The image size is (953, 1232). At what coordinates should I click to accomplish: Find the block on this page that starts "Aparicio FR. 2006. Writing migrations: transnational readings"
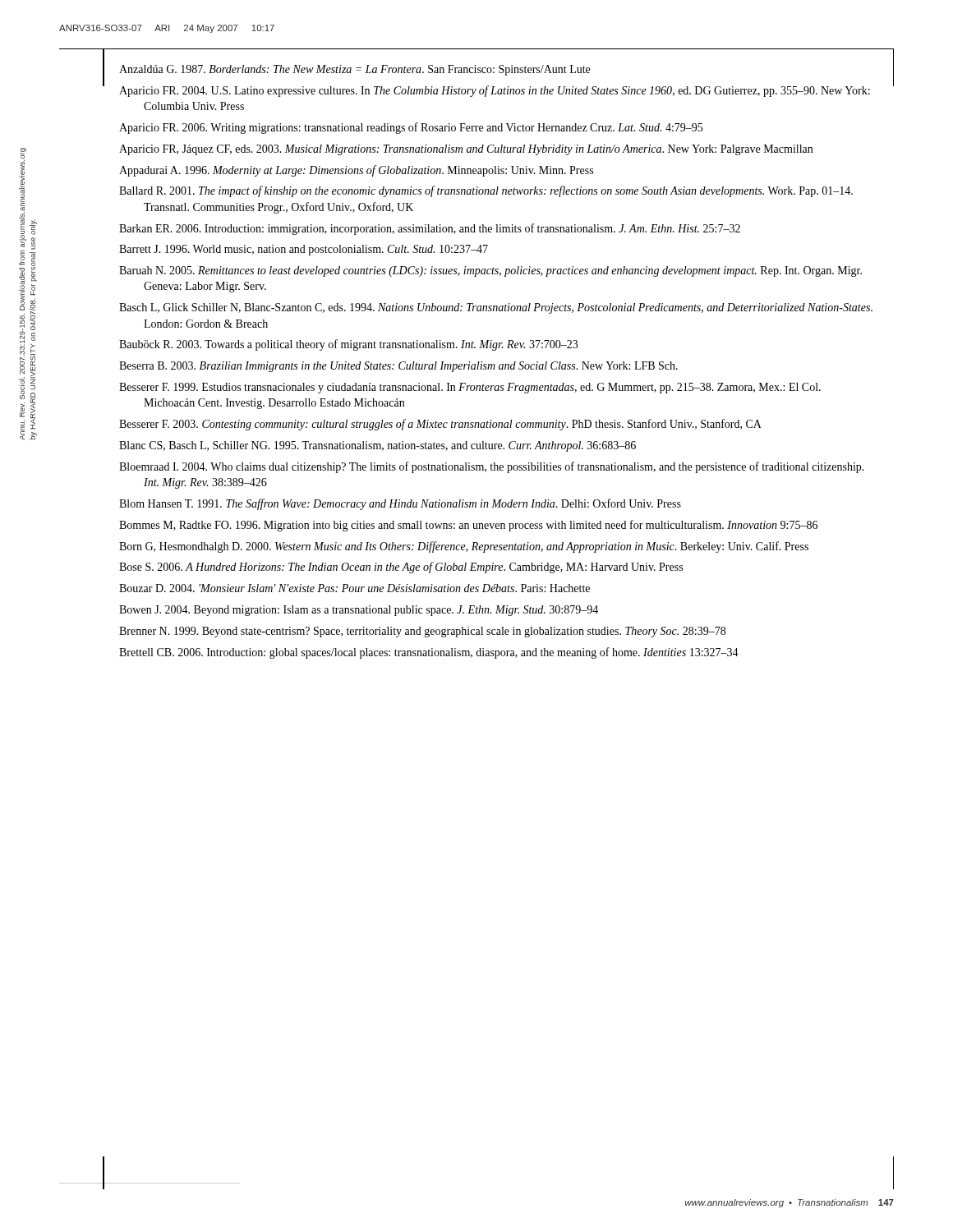pos(411,128)
